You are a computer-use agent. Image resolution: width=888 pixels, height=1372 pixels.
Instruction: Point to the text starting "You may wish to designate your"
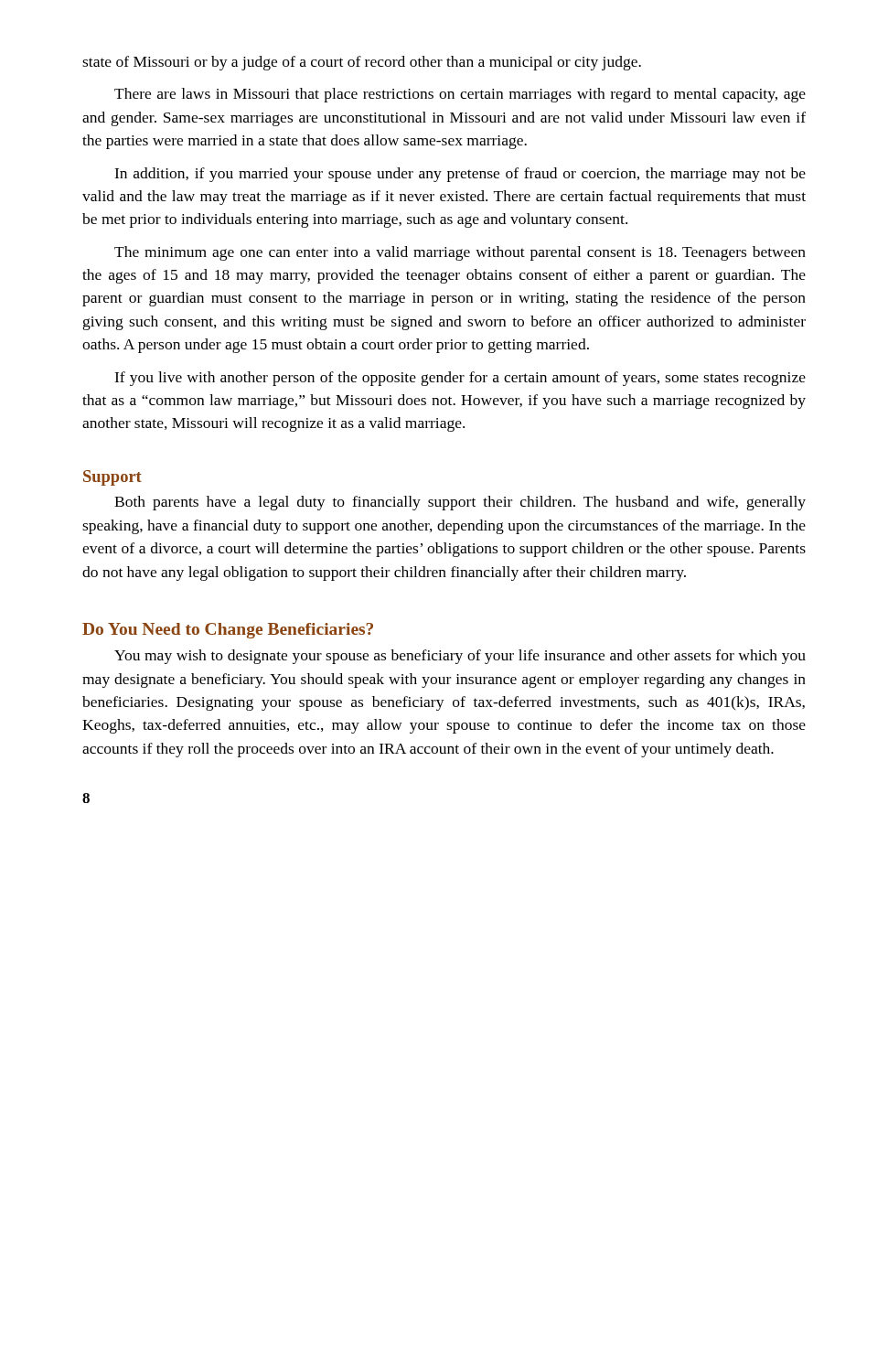click(444, 702)
